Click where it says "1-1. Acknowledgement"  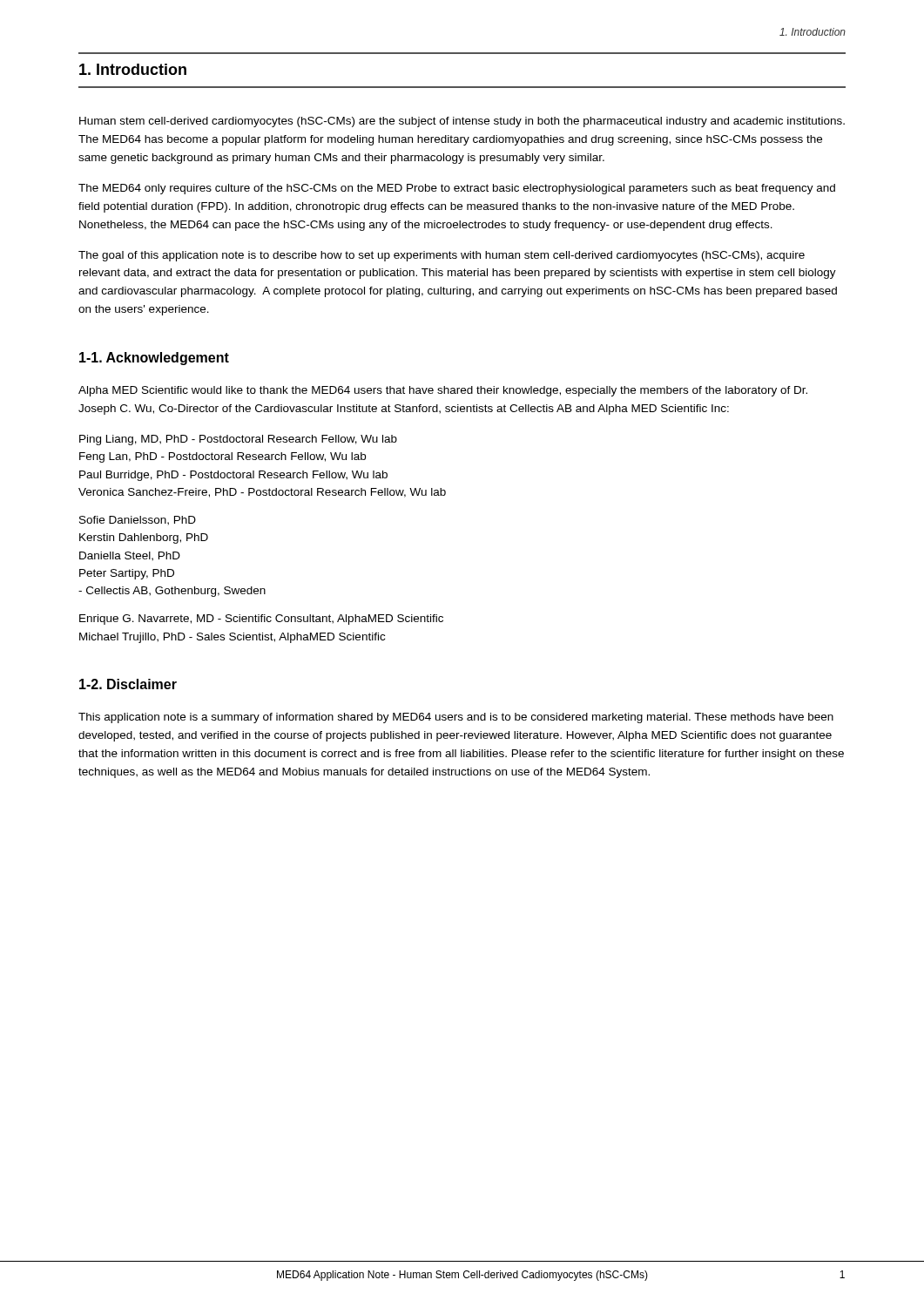154,359
